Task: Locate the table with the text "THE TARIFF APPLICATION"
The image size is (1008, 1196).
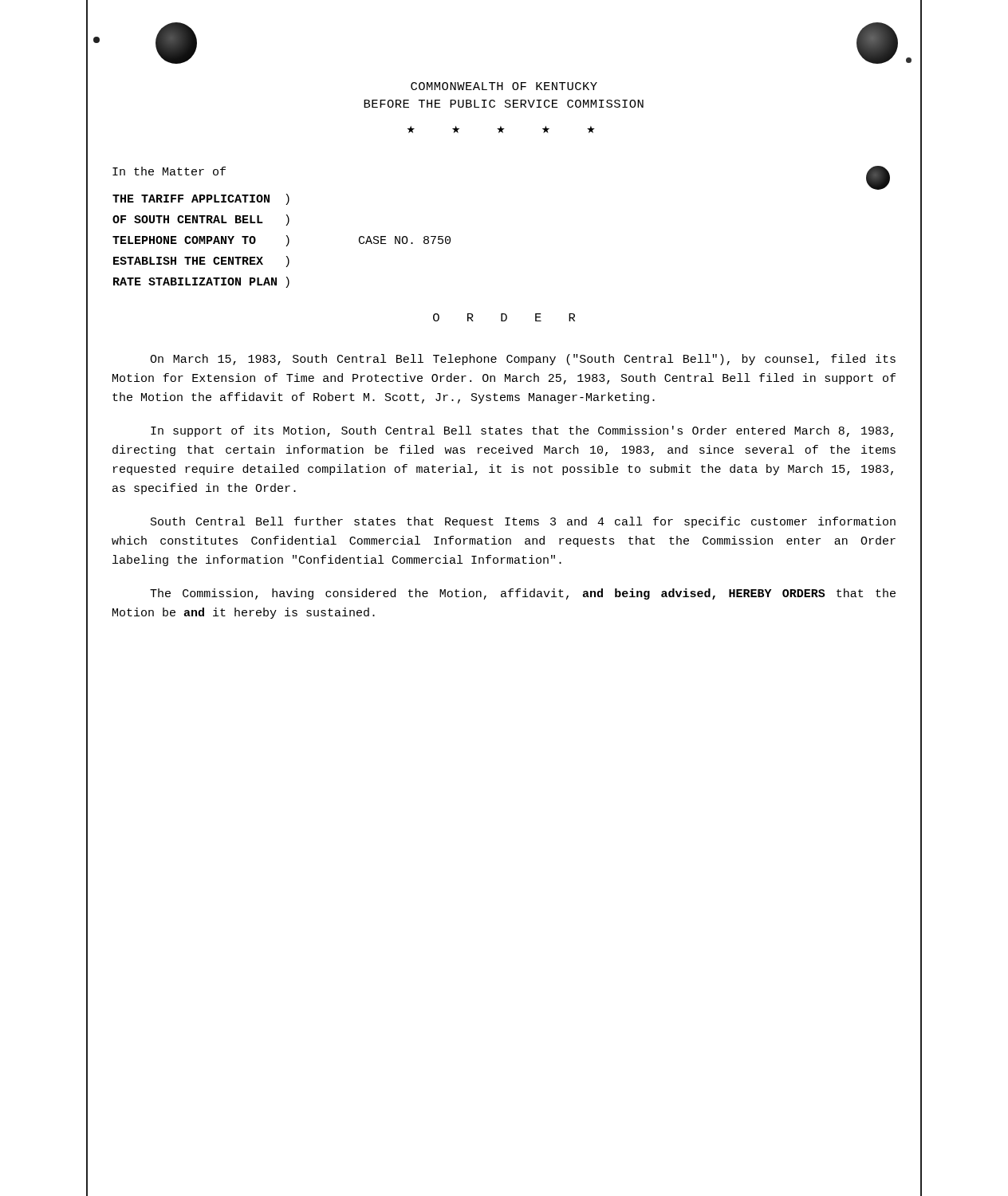Action: tap(504, 242)
